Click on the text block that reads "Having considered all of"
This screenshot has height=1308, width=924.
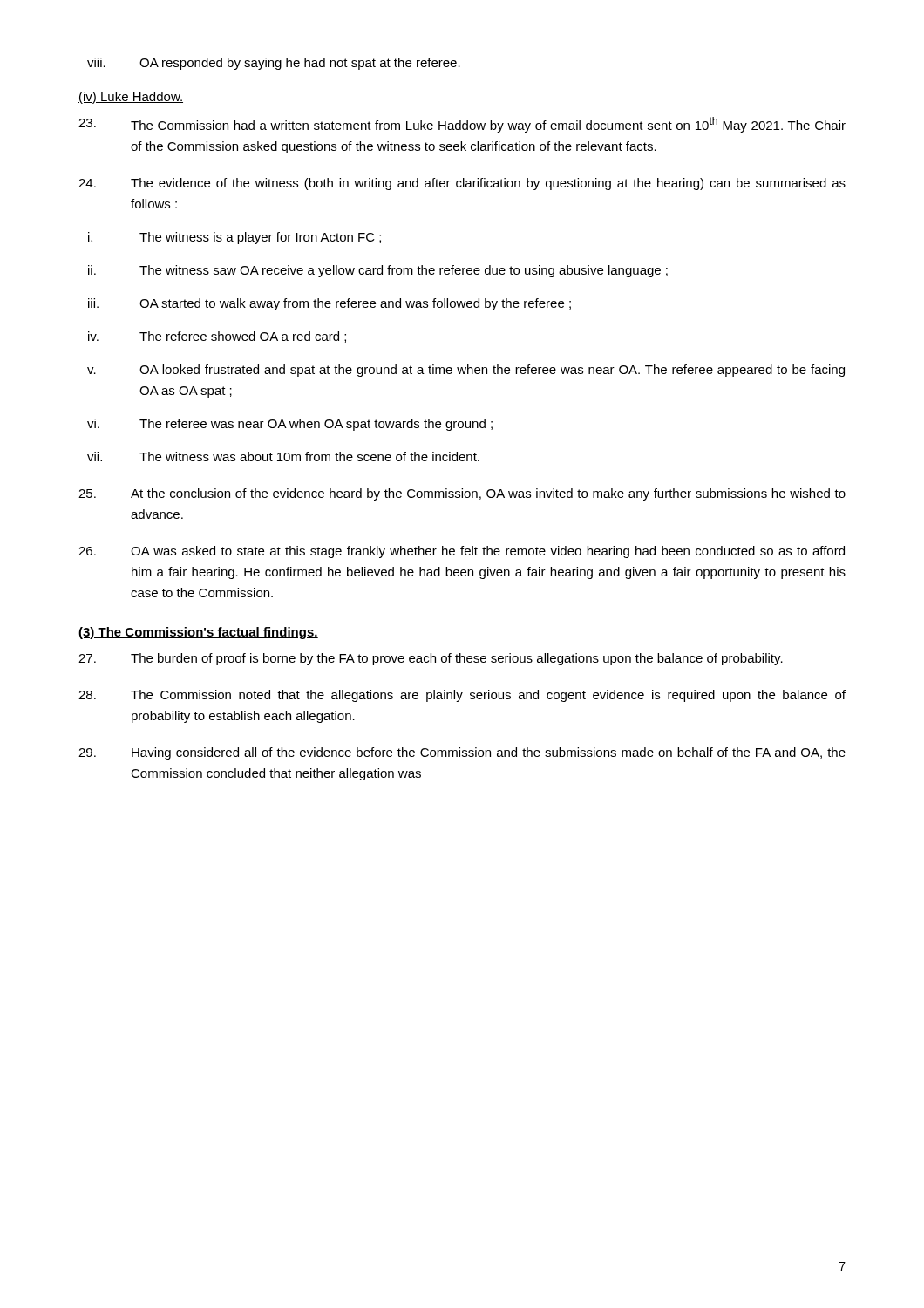coord(462,763)
